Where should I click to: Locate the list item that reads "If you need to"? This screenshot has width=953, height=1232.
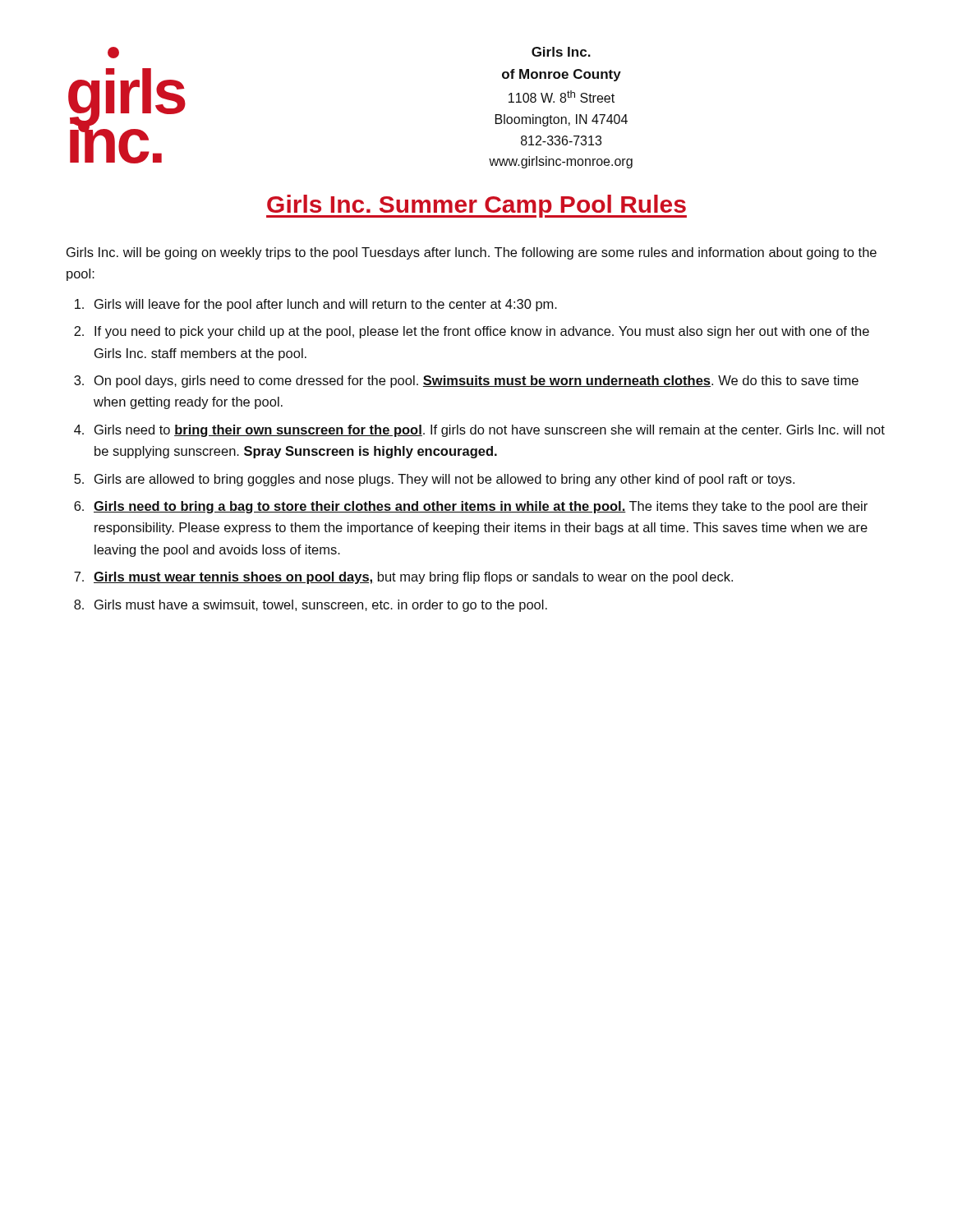click(482, 342)
